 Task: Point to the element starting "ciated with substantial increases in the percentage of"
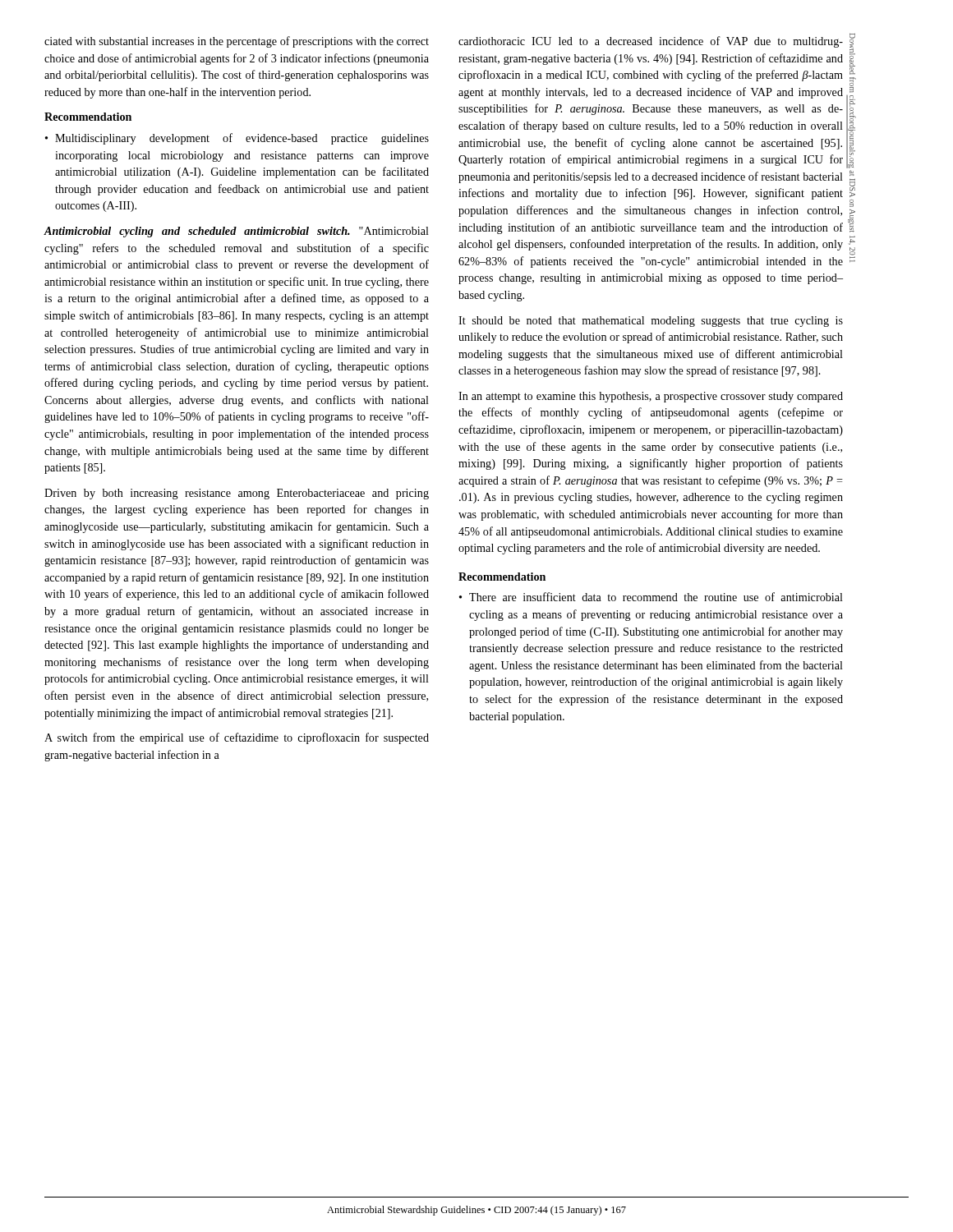click(237, 67)
